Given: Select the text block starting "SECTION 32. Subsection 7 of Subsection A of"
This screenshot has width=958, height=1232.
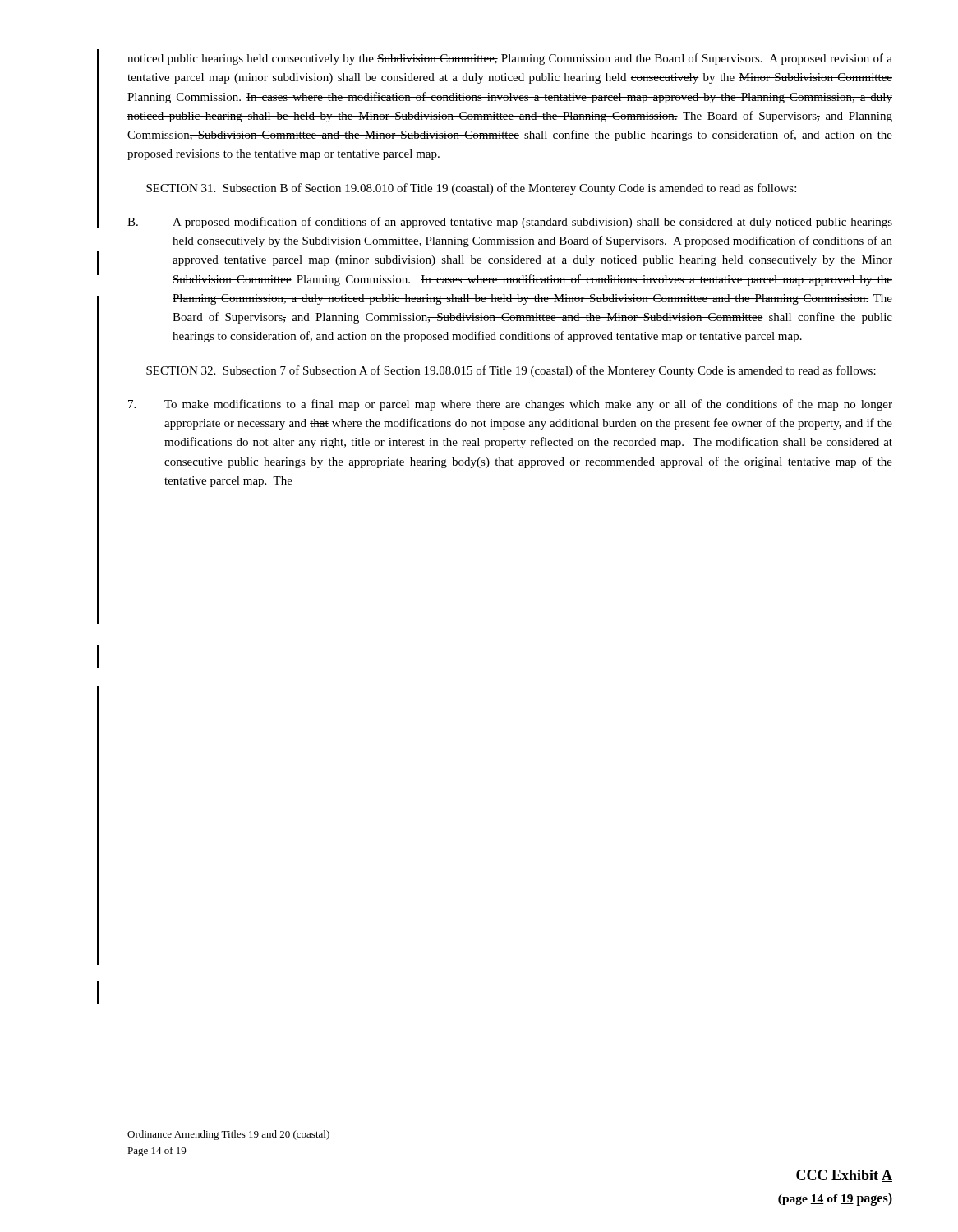Looking at the screenshot, I should tap(502, 370).
